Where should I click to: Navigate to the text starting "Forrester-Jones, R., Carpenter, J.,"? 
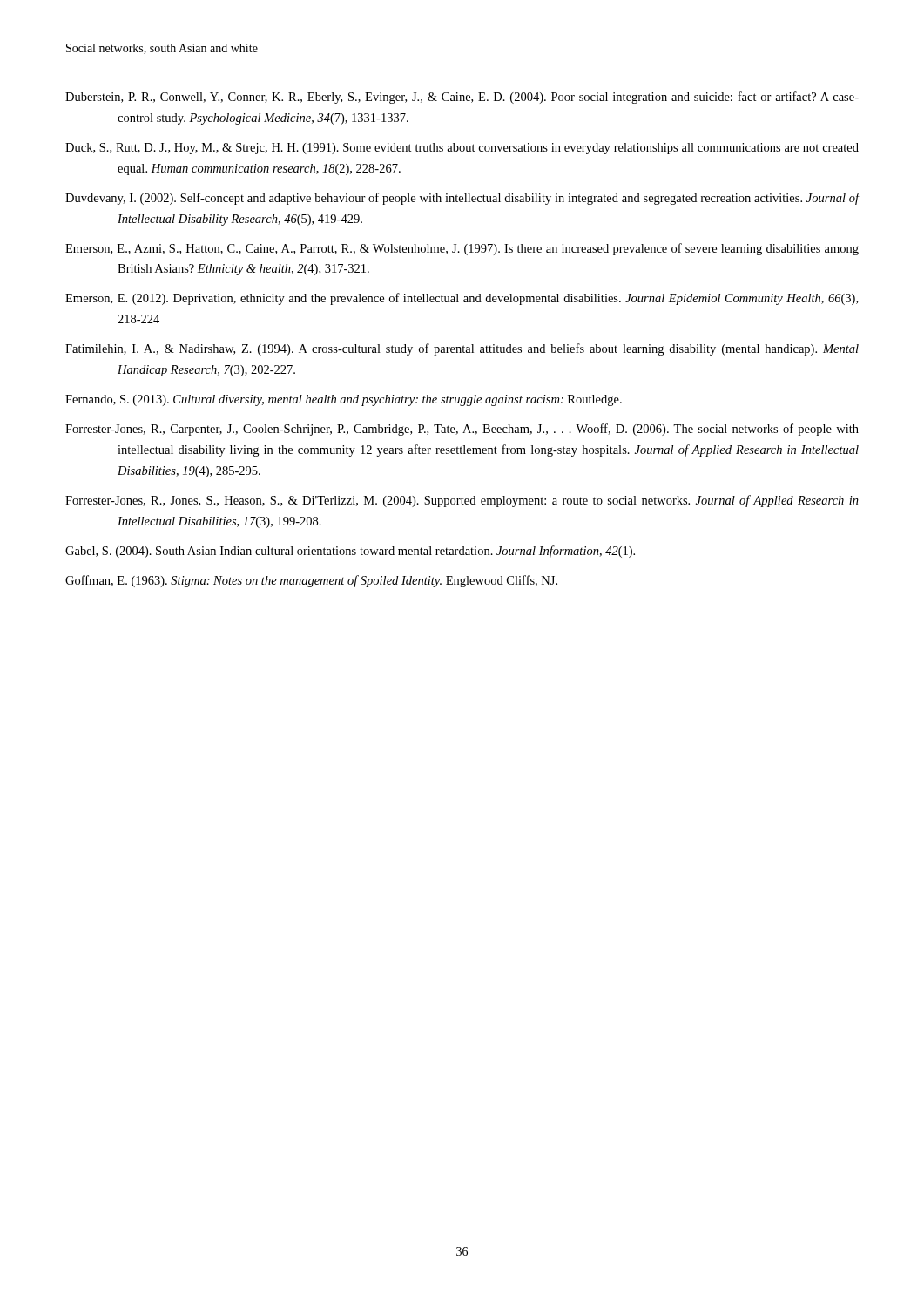(x=462, y=450)
